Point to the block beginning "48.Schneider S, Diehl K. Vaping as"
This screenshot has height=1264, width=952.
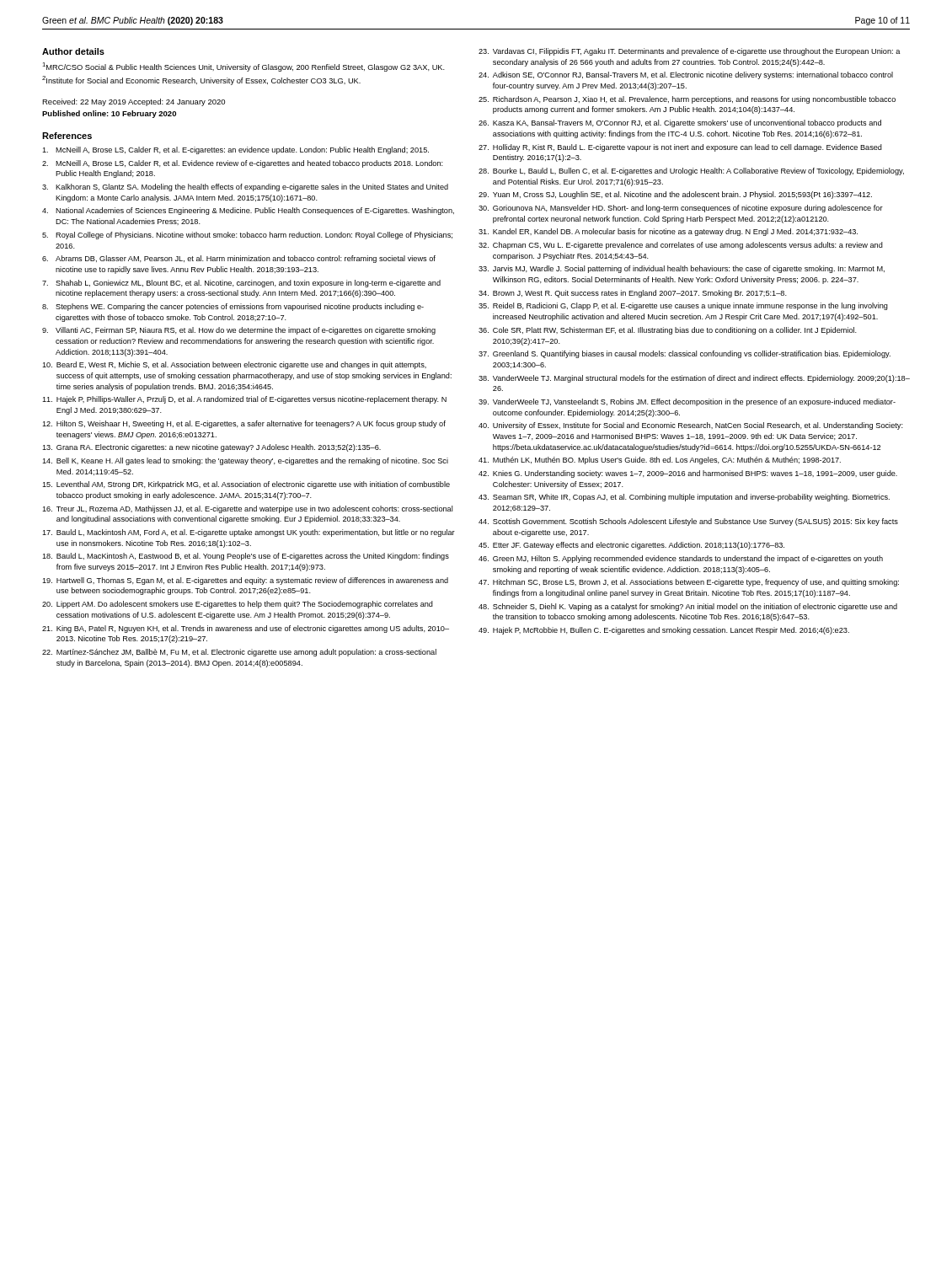tap(694, 612)
